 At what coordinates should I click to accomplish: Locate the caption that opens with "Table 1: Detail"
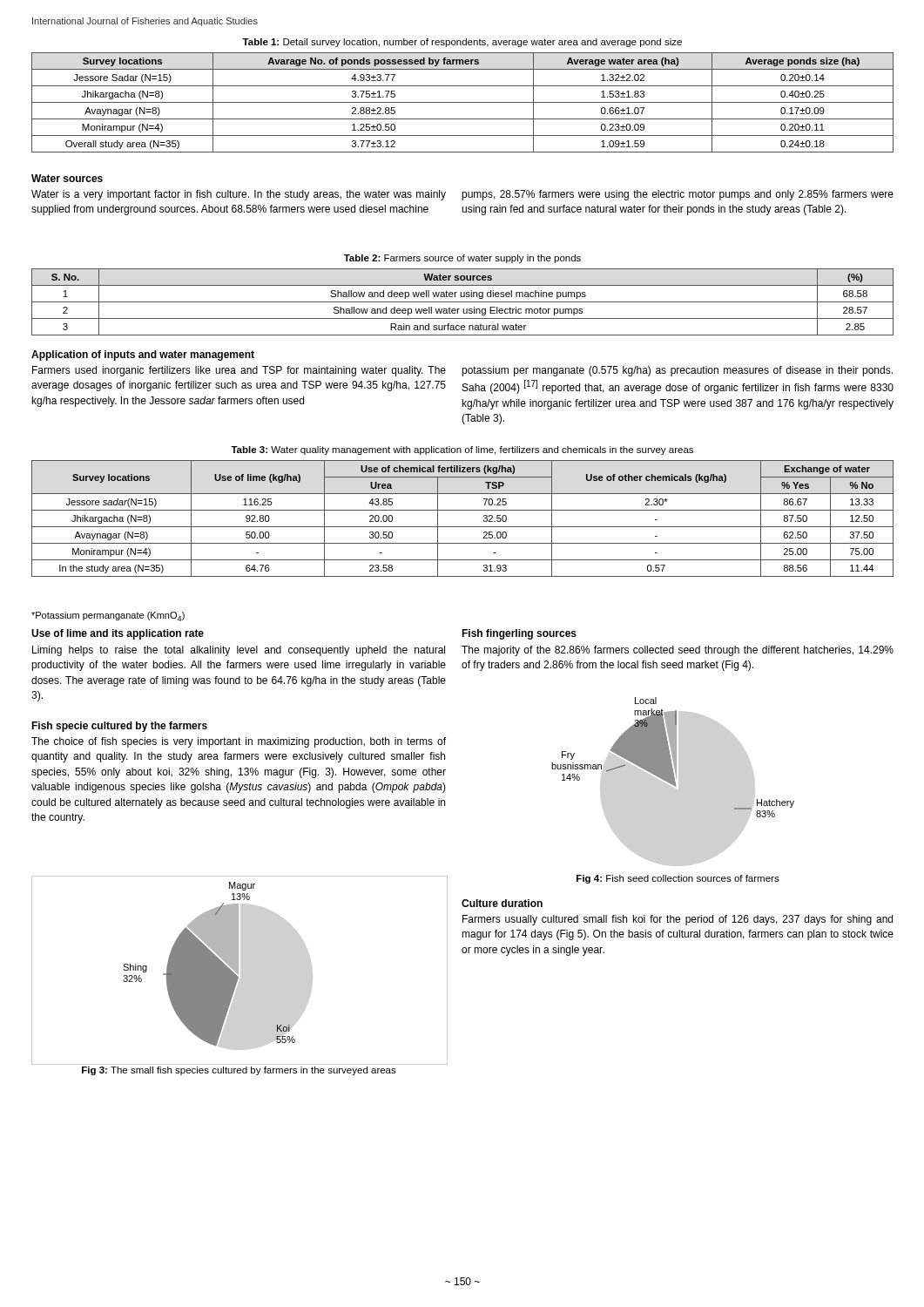click(462, 42)
